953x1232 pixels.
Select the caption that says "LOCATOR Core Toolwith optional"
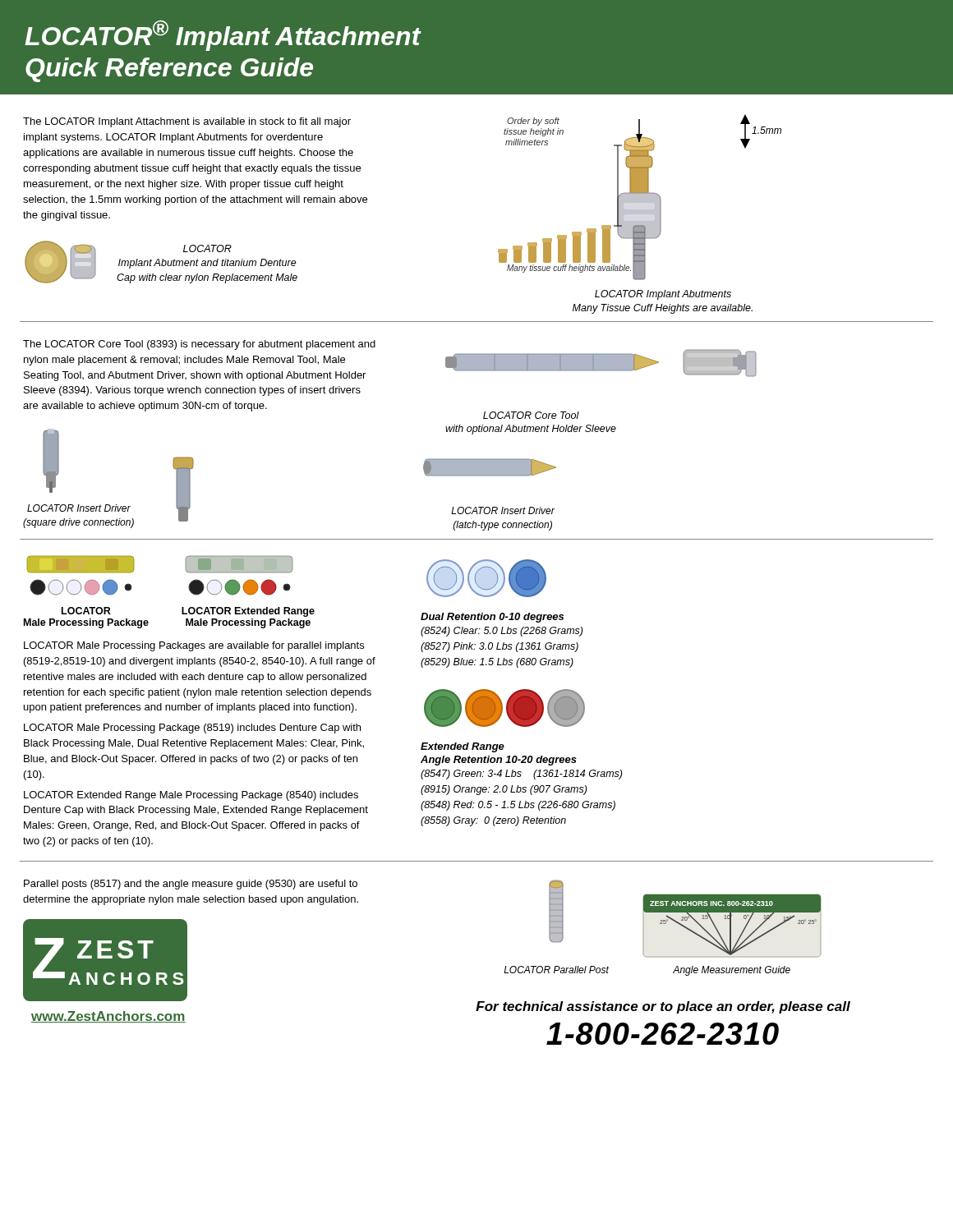531,422
